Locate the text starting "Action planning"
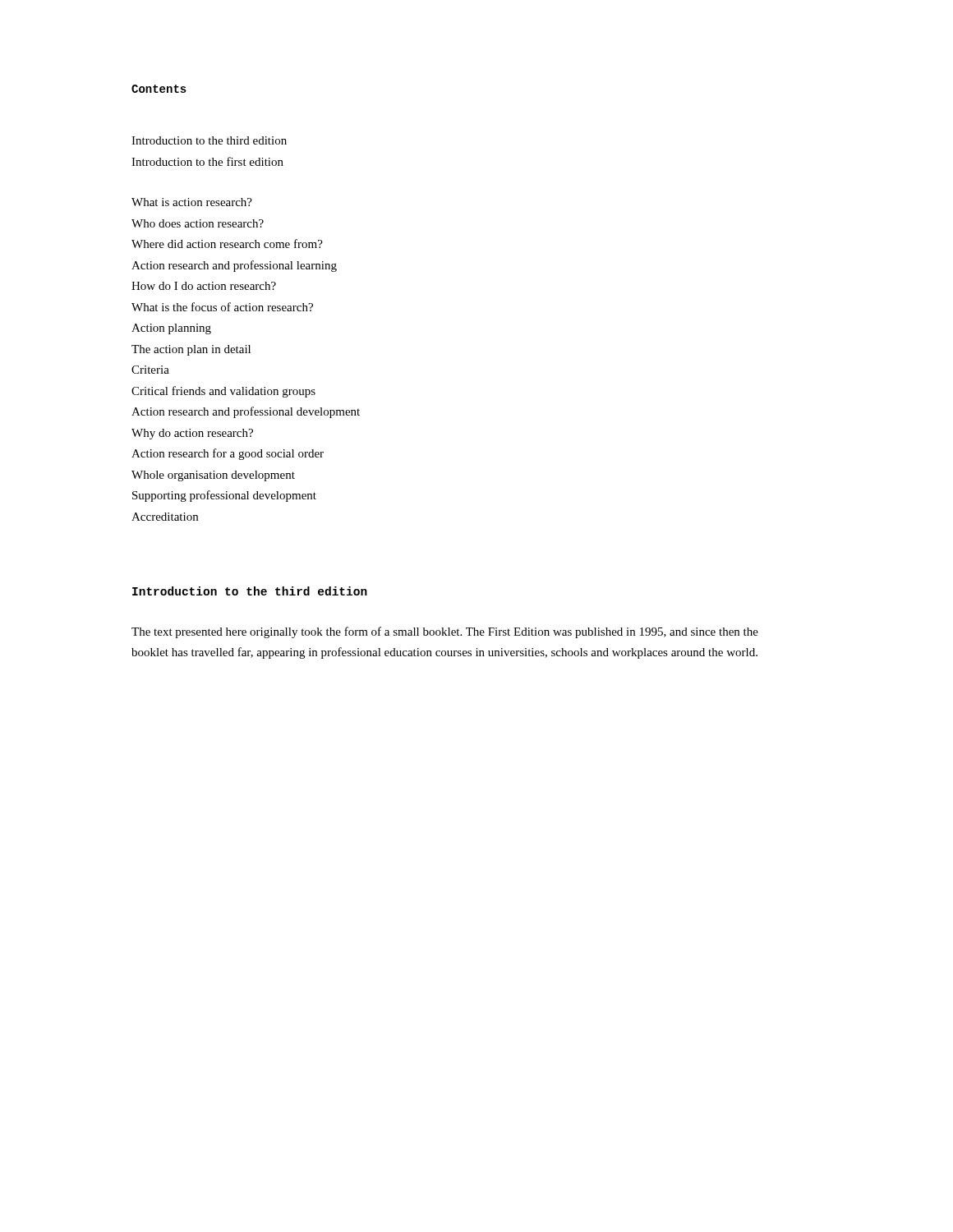The image size is (953, 1232). click(171, 328)
